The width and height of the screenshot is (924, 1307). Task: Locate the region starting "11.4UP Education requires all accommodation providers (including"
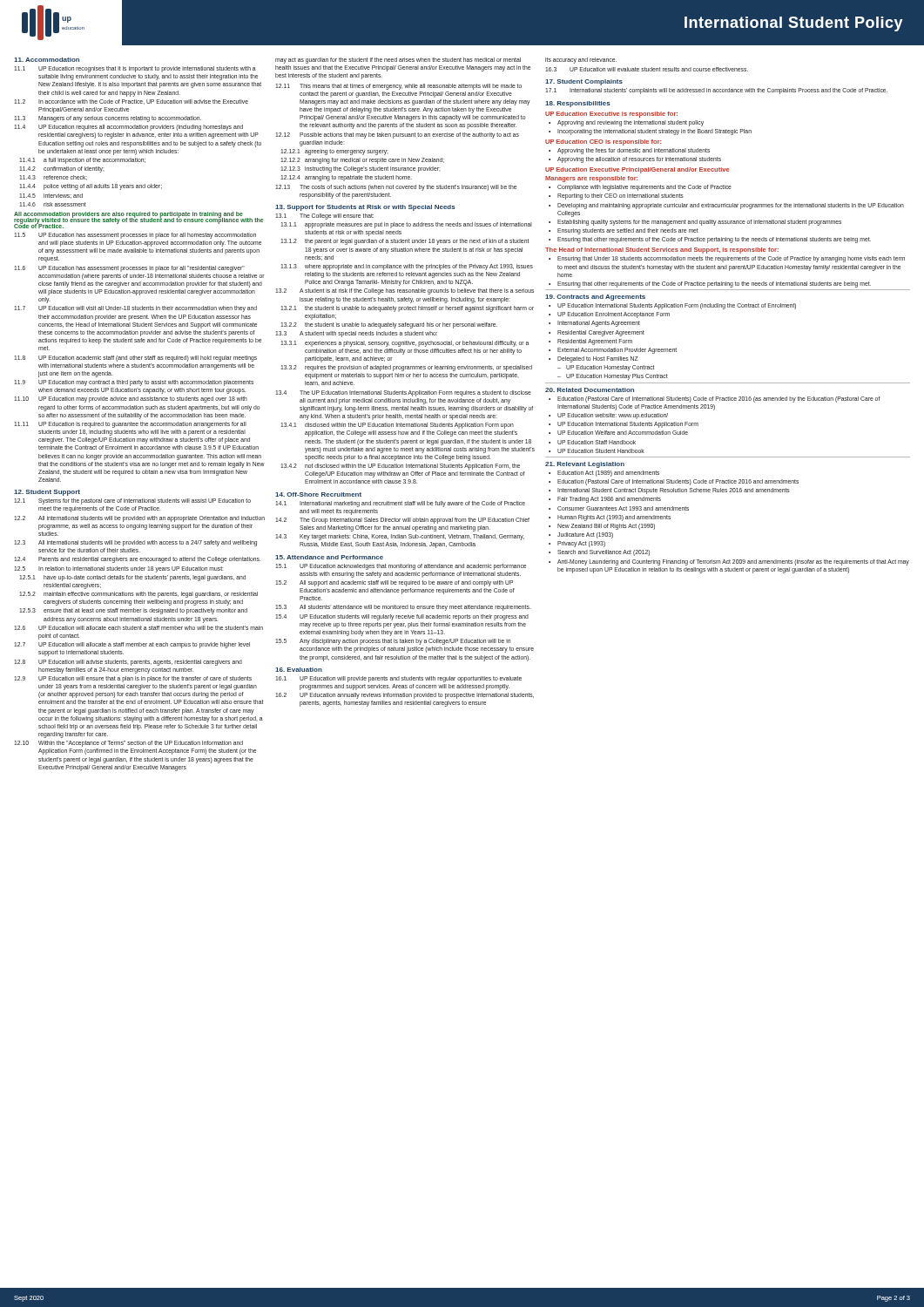(x=139, y=139)
